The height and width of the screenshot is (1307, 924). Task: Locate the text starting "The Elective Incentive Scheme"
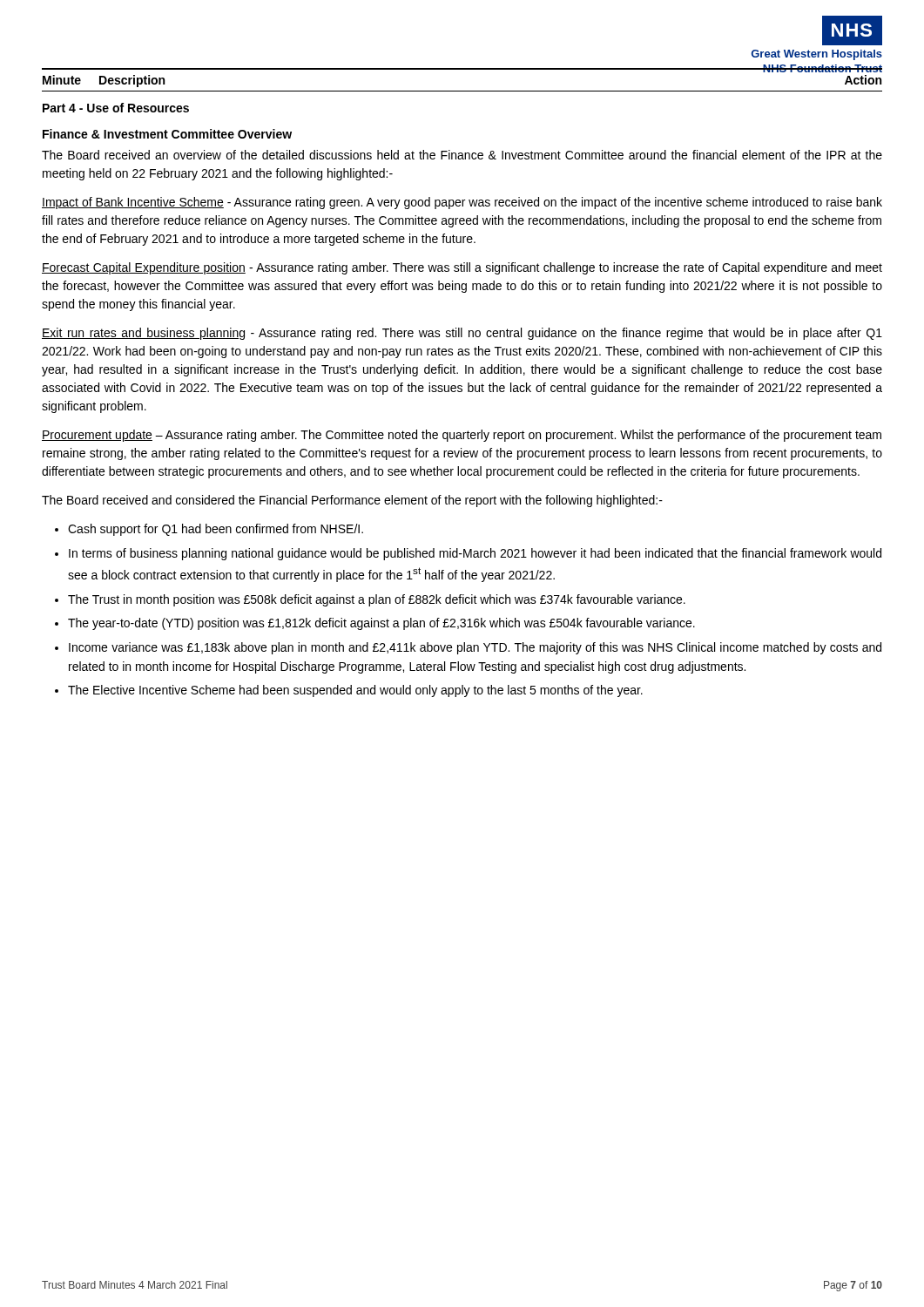(x=356, y=690)
